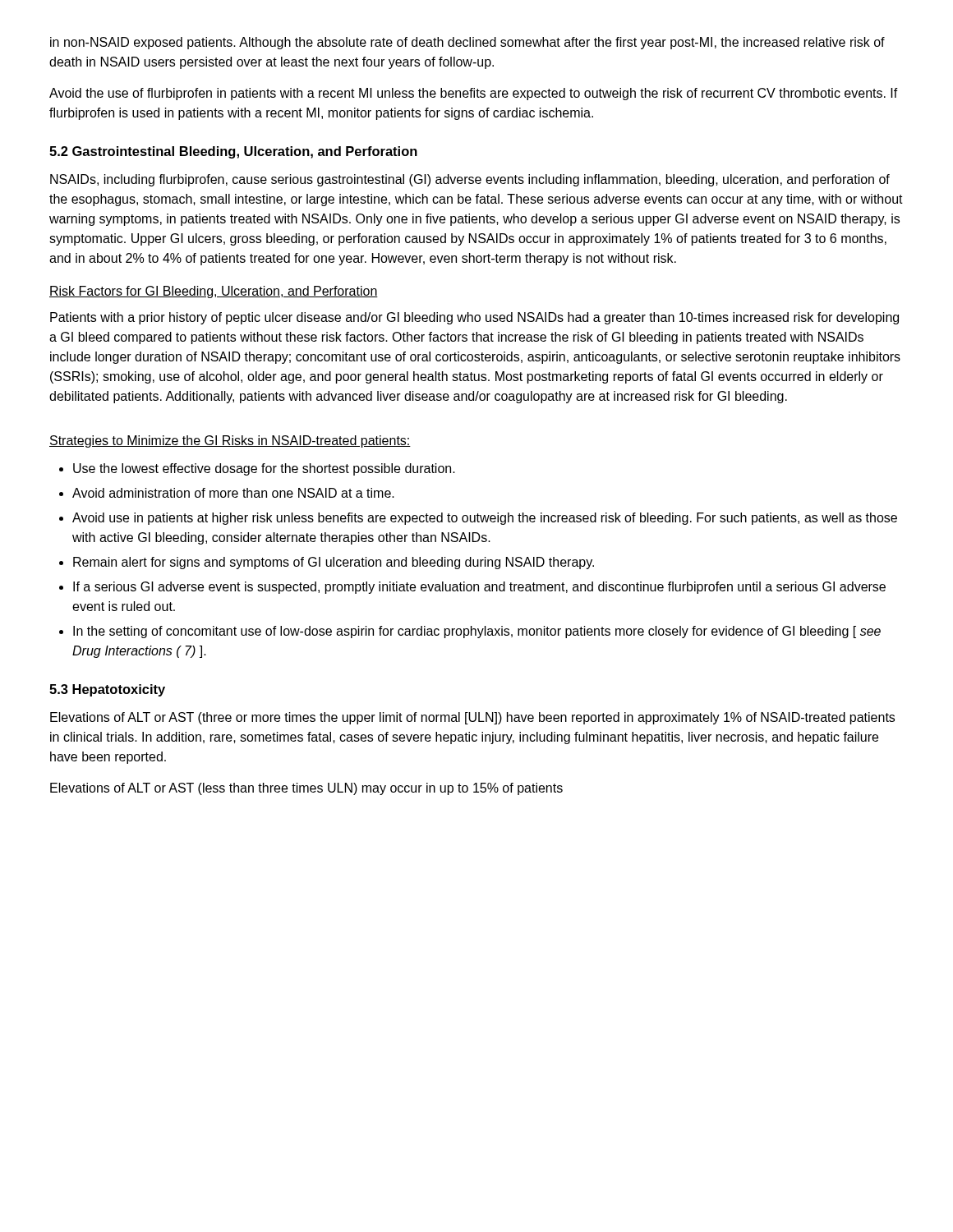Where is the passage that starts "In the setting of concomitant use of low-dose"?
953x1232 pixels.
[477, 641]
